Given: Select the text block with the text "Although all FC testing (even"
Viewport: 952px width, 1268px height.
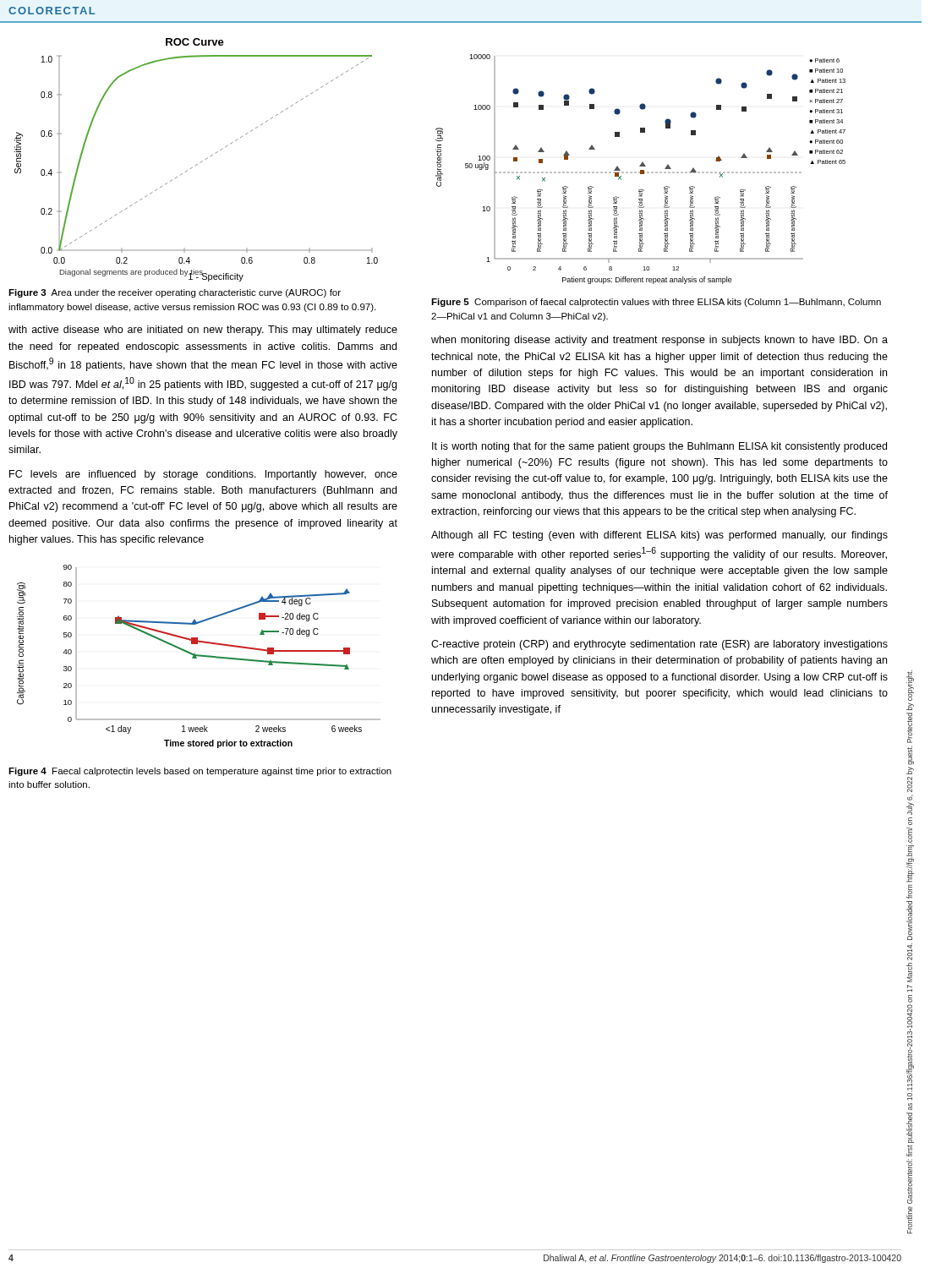Looking at the screenshot, I should pyautogui.click(x=659, y=578).
